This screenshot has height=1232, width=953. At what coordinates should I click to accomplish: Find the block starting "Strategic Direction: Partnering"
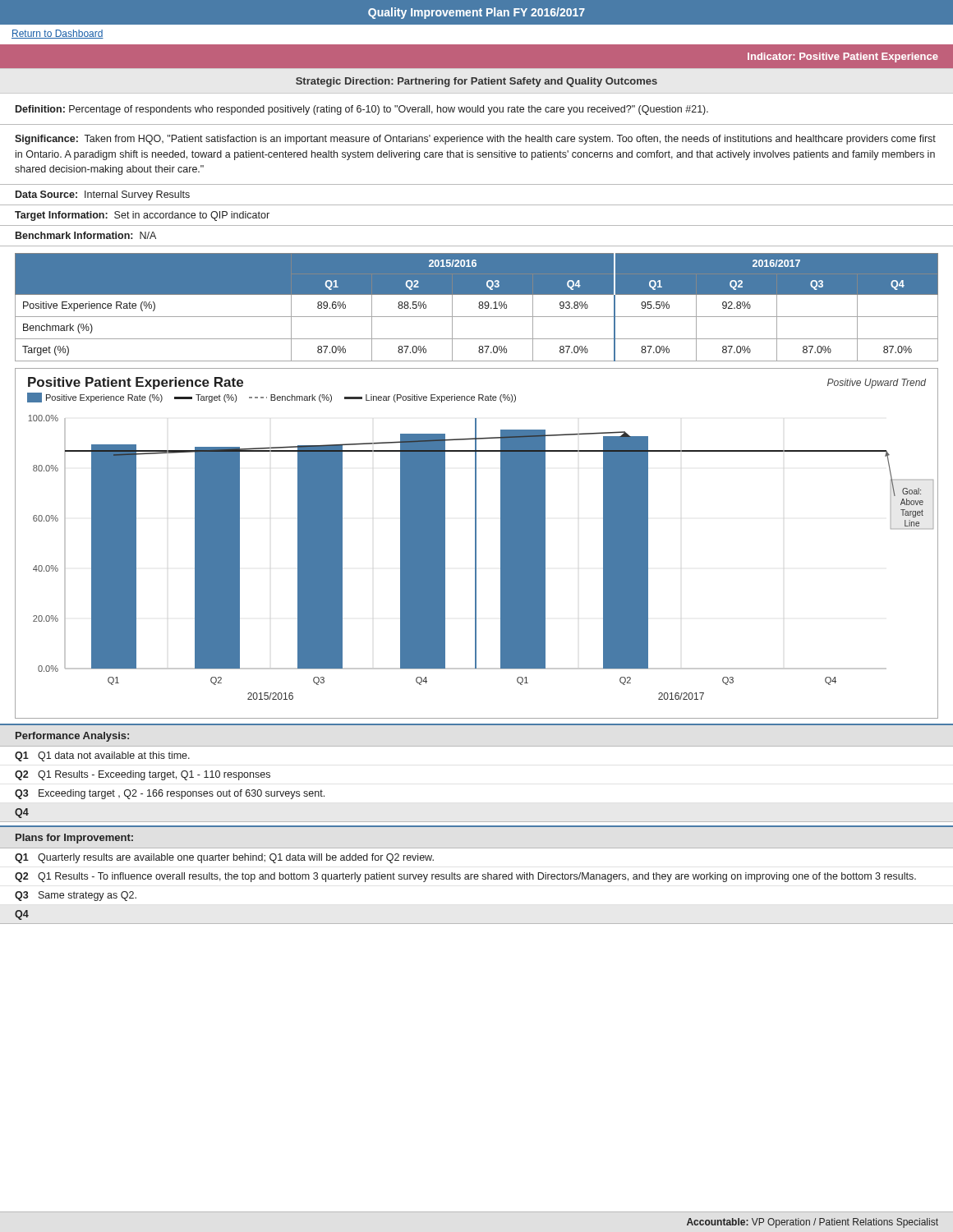(x=476, y=81)
